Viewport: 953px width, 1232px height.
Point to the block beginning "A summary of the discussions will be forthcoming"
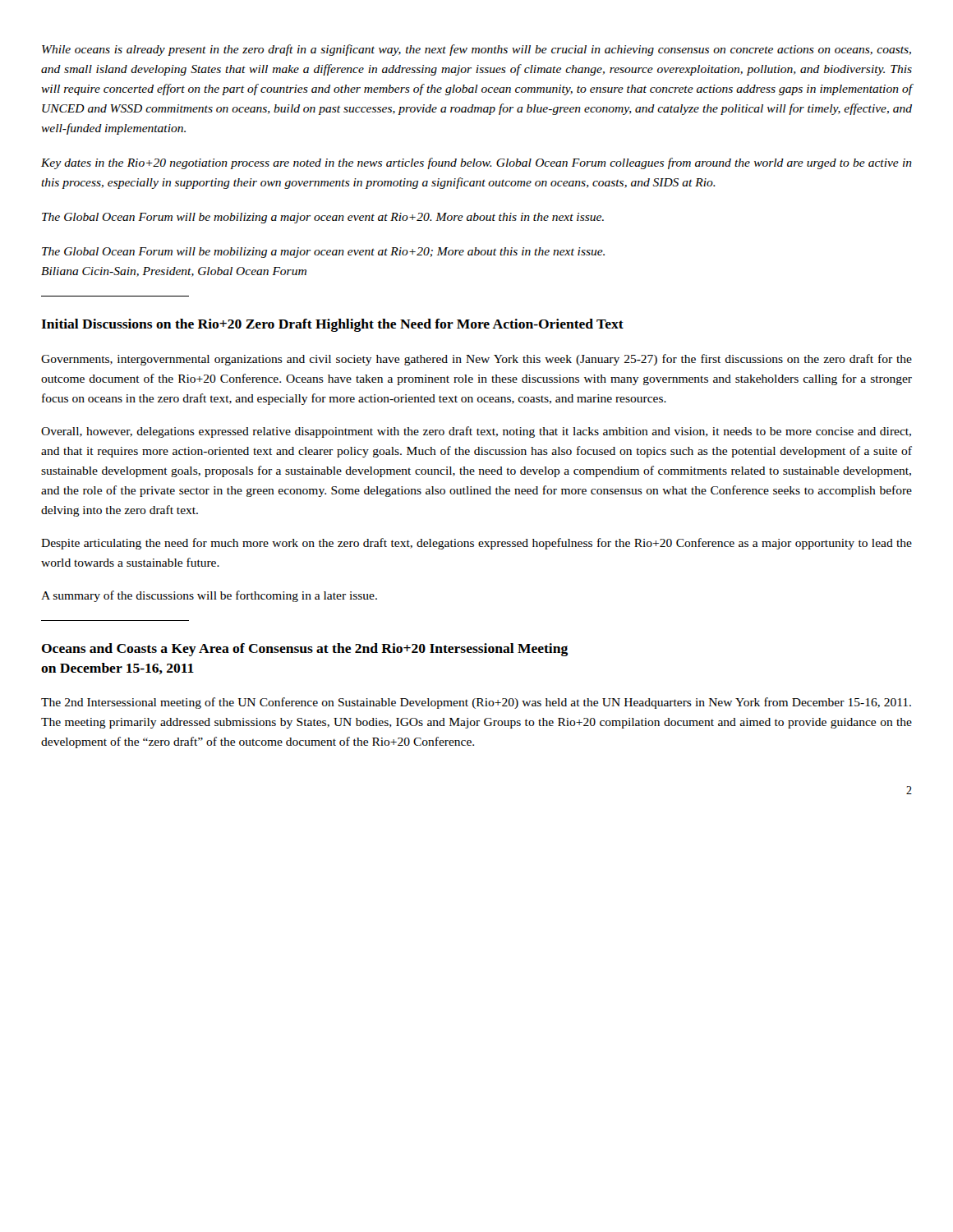pos(209,595)
